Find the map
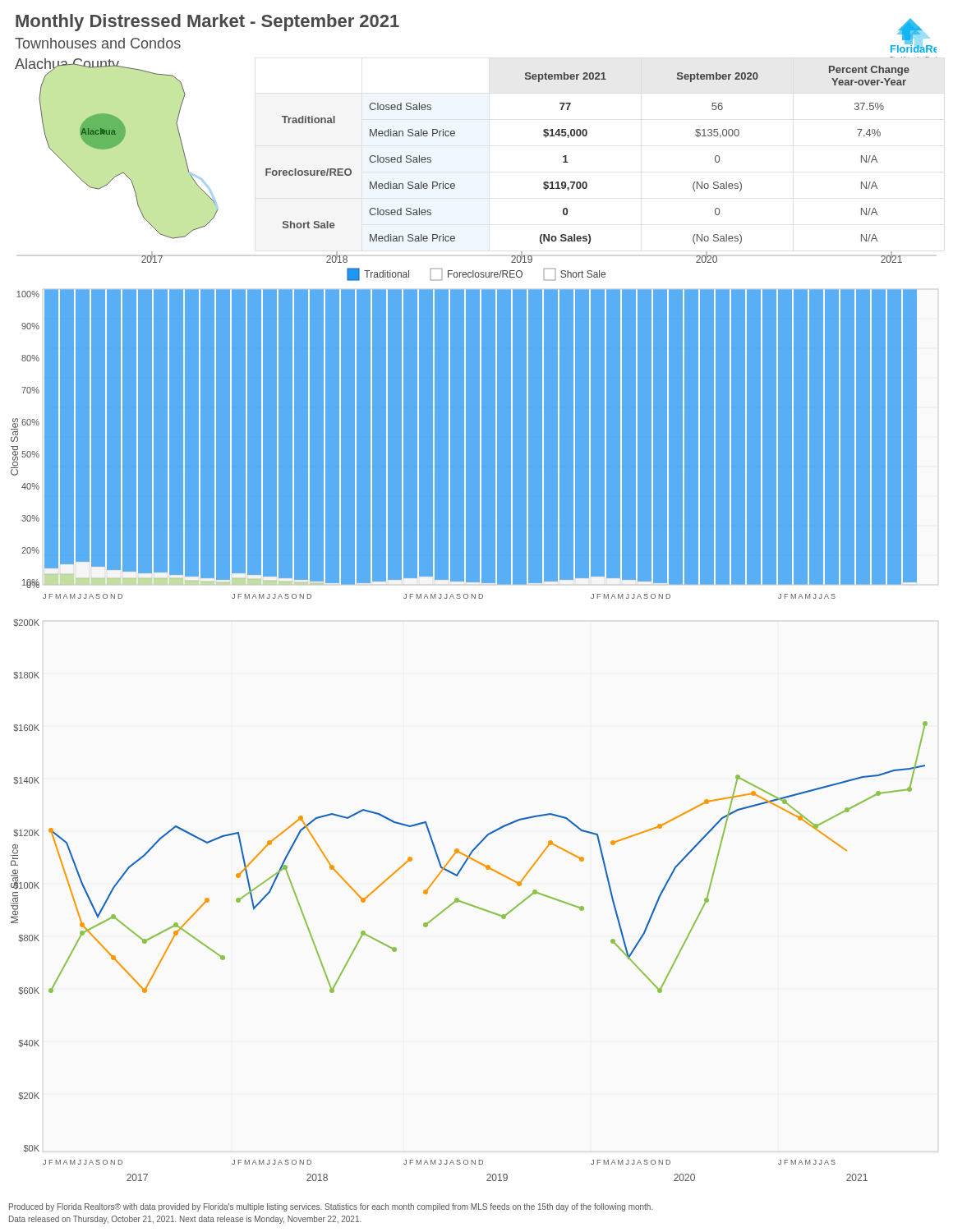The image size is (953, 1232). (x=136, y=152)
